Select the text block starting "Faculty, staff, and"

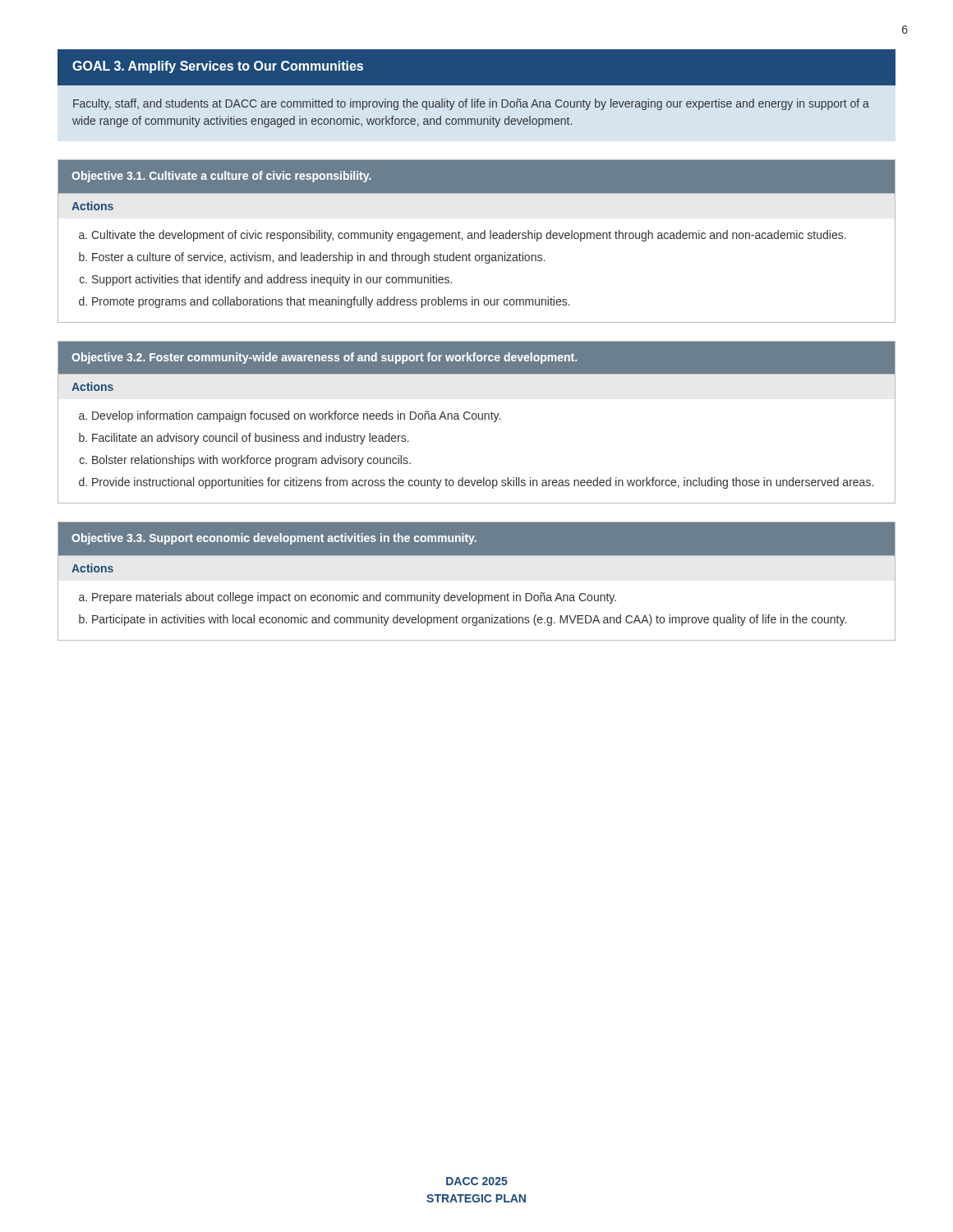(x=471, y=112)
